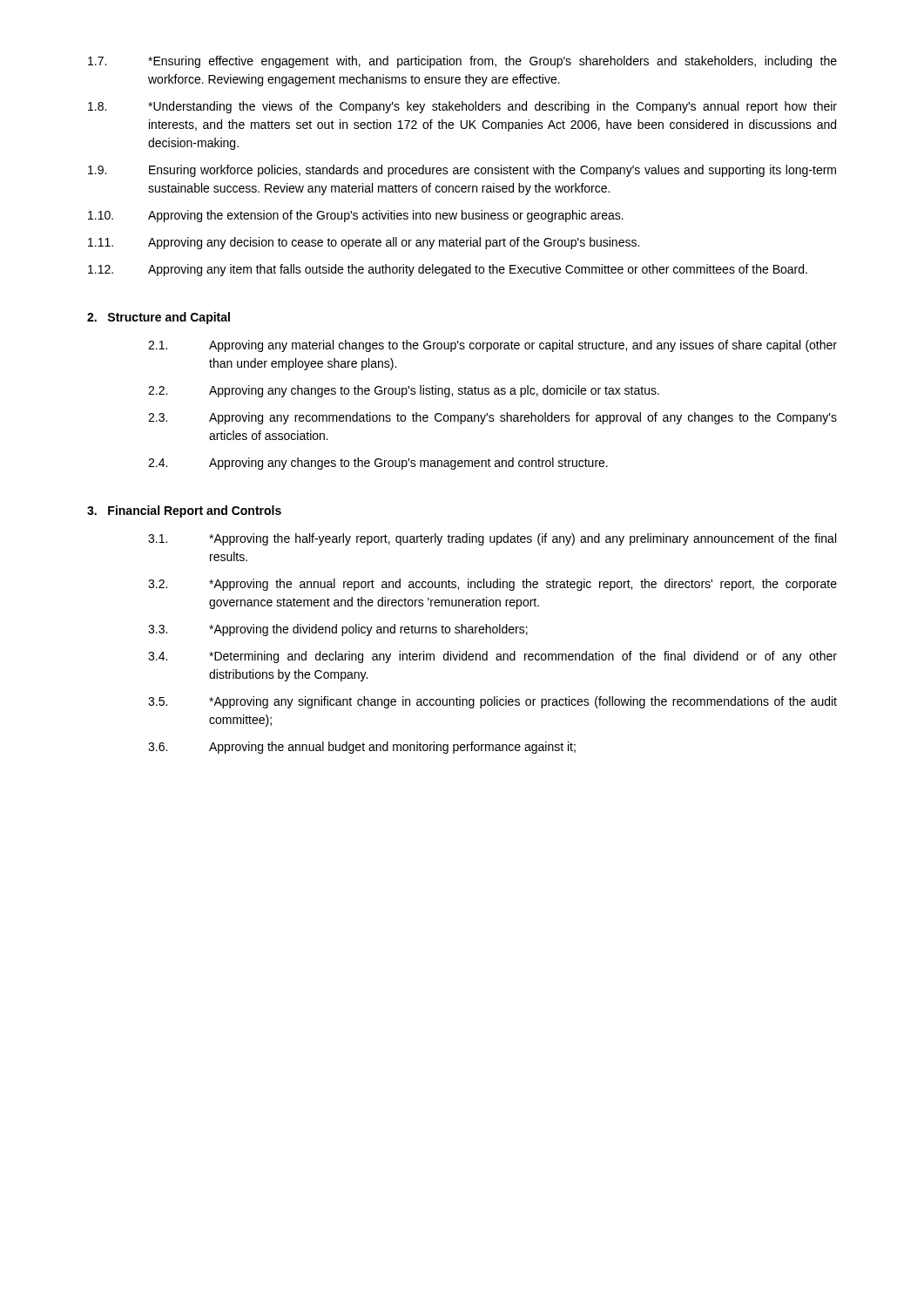Find the text starting "3.3. *Approving the dividend"
Viewport: 924px width, 1307px height.
pyautogui.click(x=492, y=630)
